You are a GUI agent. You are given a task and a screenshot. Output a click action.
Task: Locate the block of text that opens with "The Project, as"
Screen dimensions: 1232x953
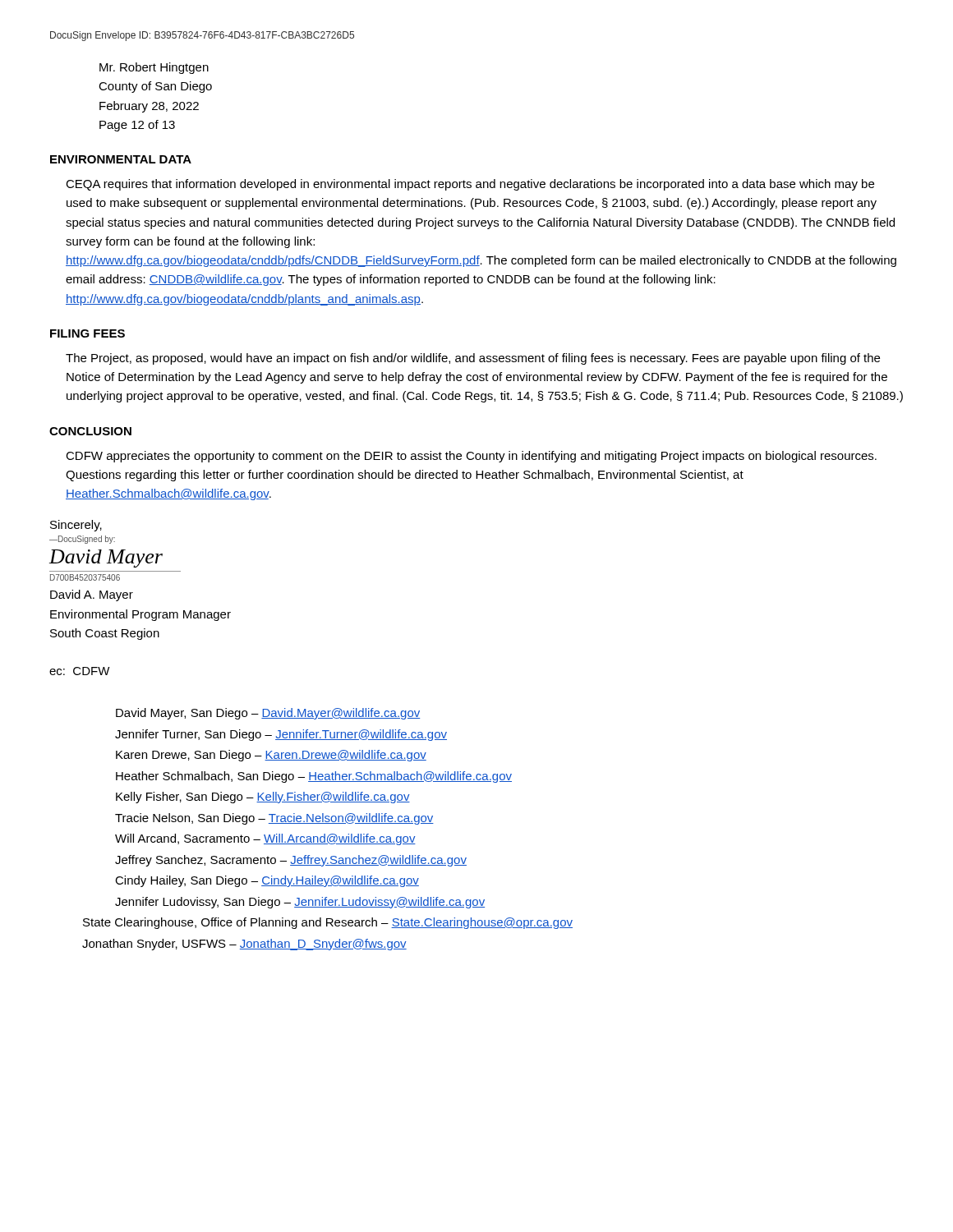tap(485, 377)
